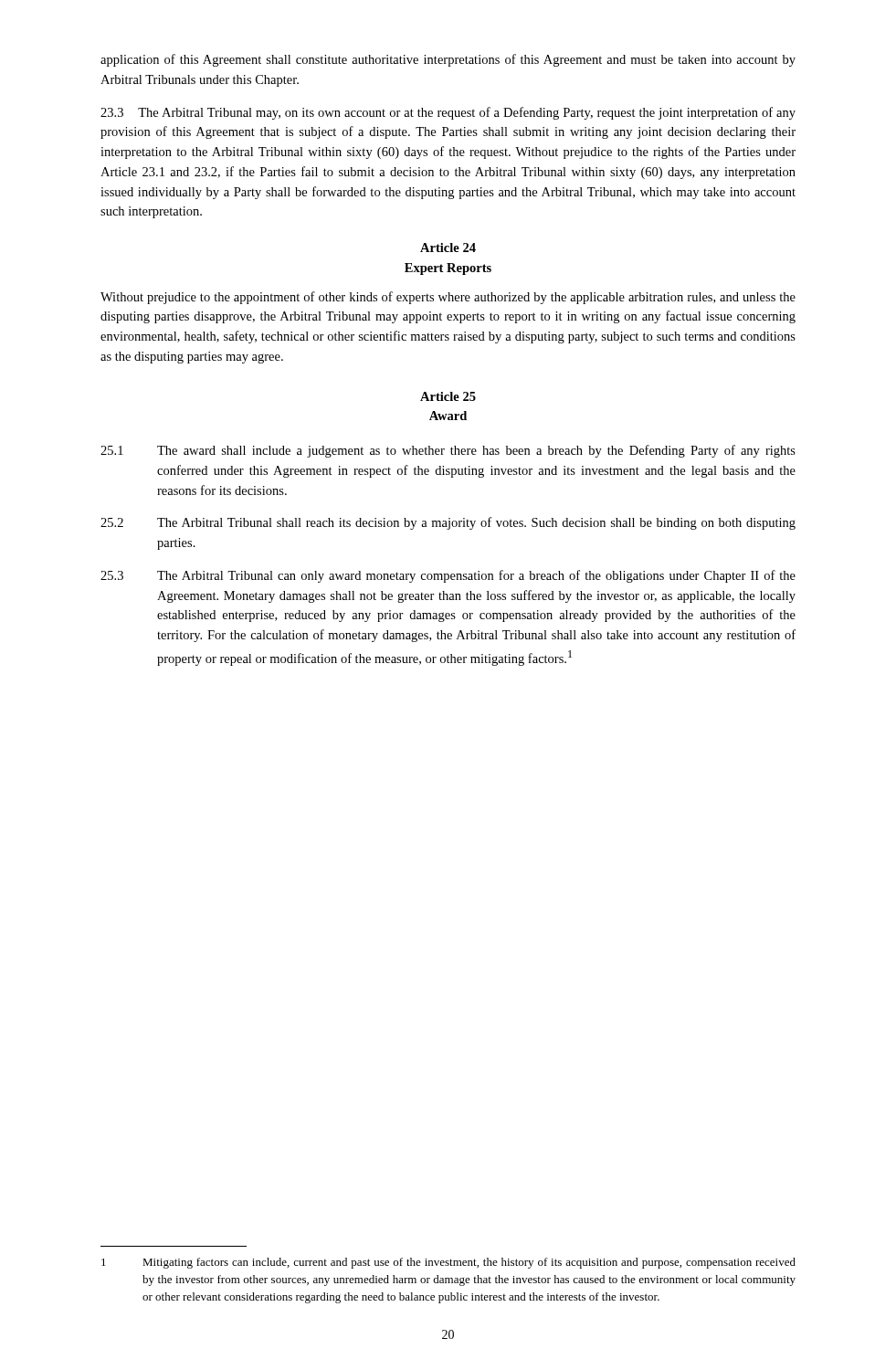Click the passage that begins "25.2 The Arbitral Tribunal shall reach"

point(448,533)
